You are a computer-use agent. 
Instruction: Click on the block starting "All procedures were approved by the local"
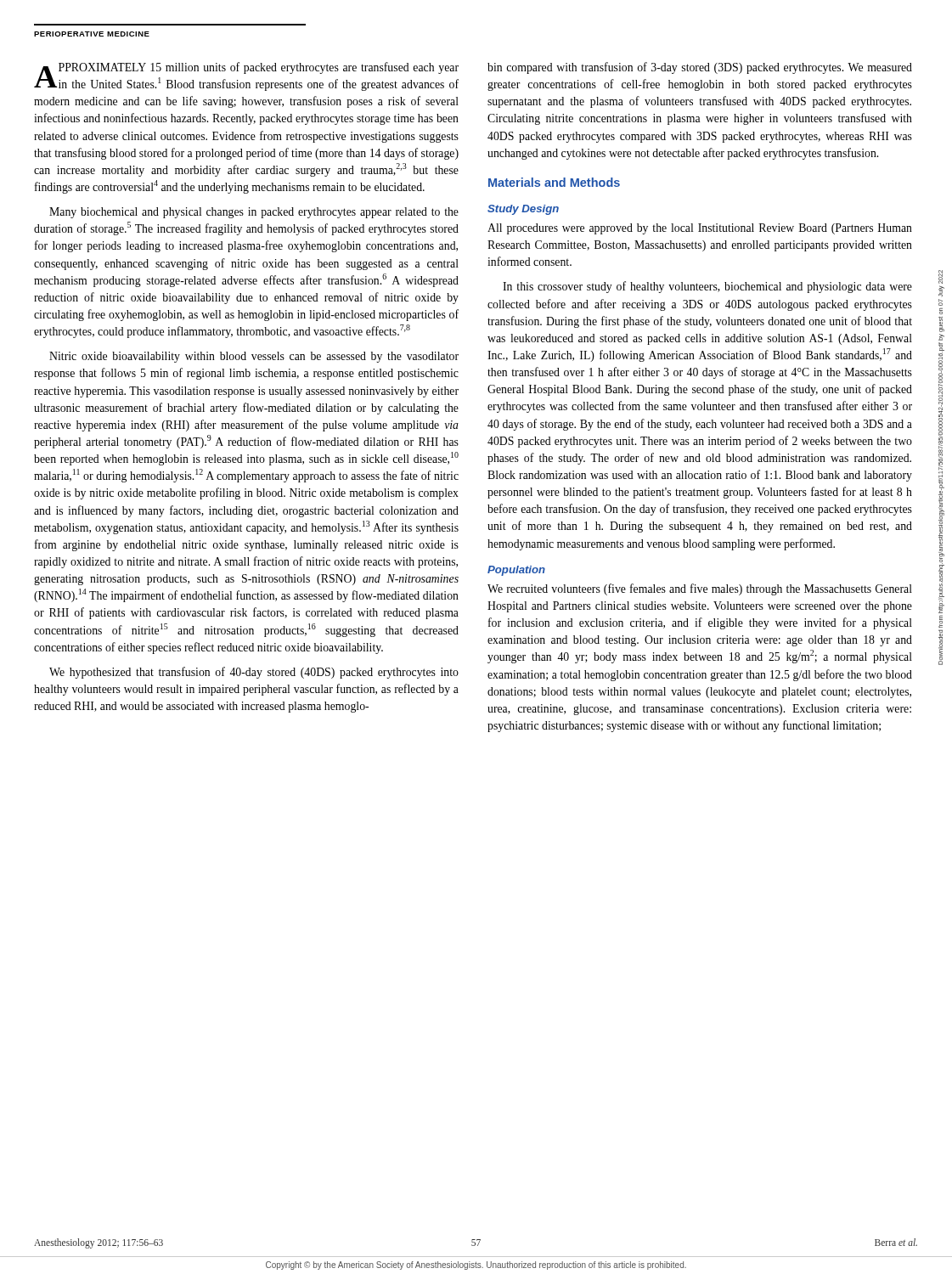(x=700, y=386)
